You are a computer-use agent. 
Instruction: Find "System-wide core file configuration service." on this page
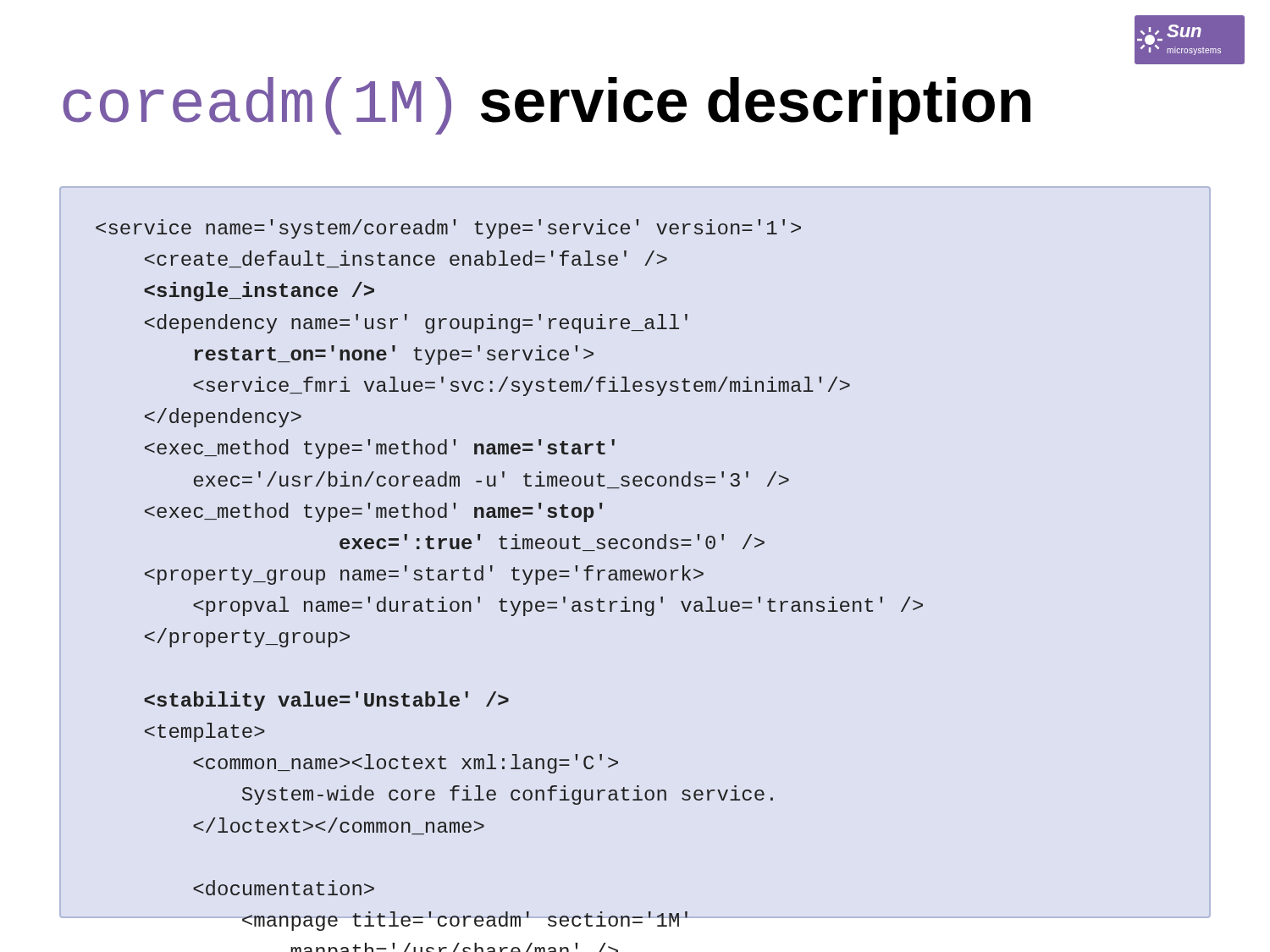[635, 566]
